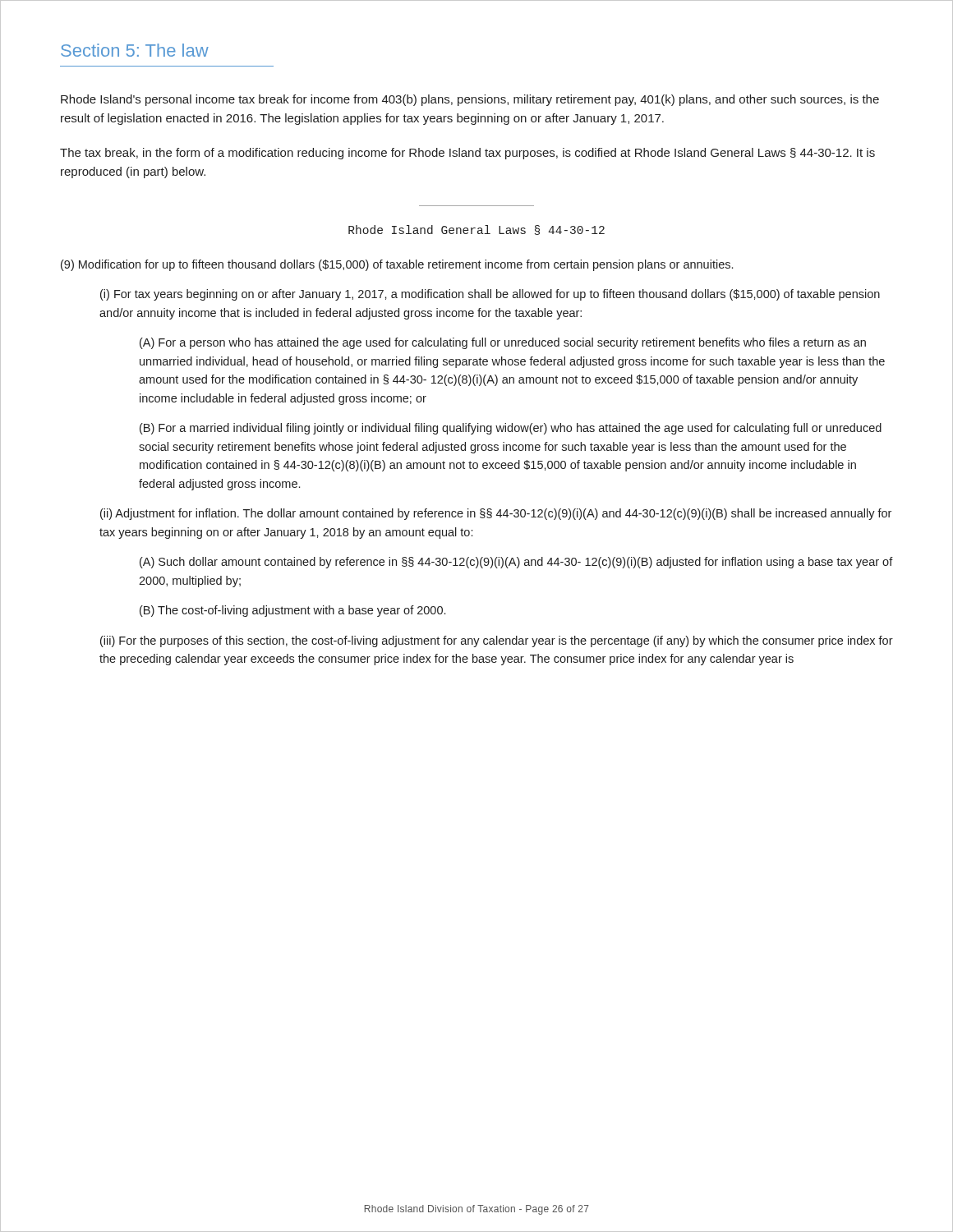The width and height of the screenshot is (953, 1232).
Task: Click on the text block that says "(A) Such dollar amount contained by reference"
Action: point(516,571)
